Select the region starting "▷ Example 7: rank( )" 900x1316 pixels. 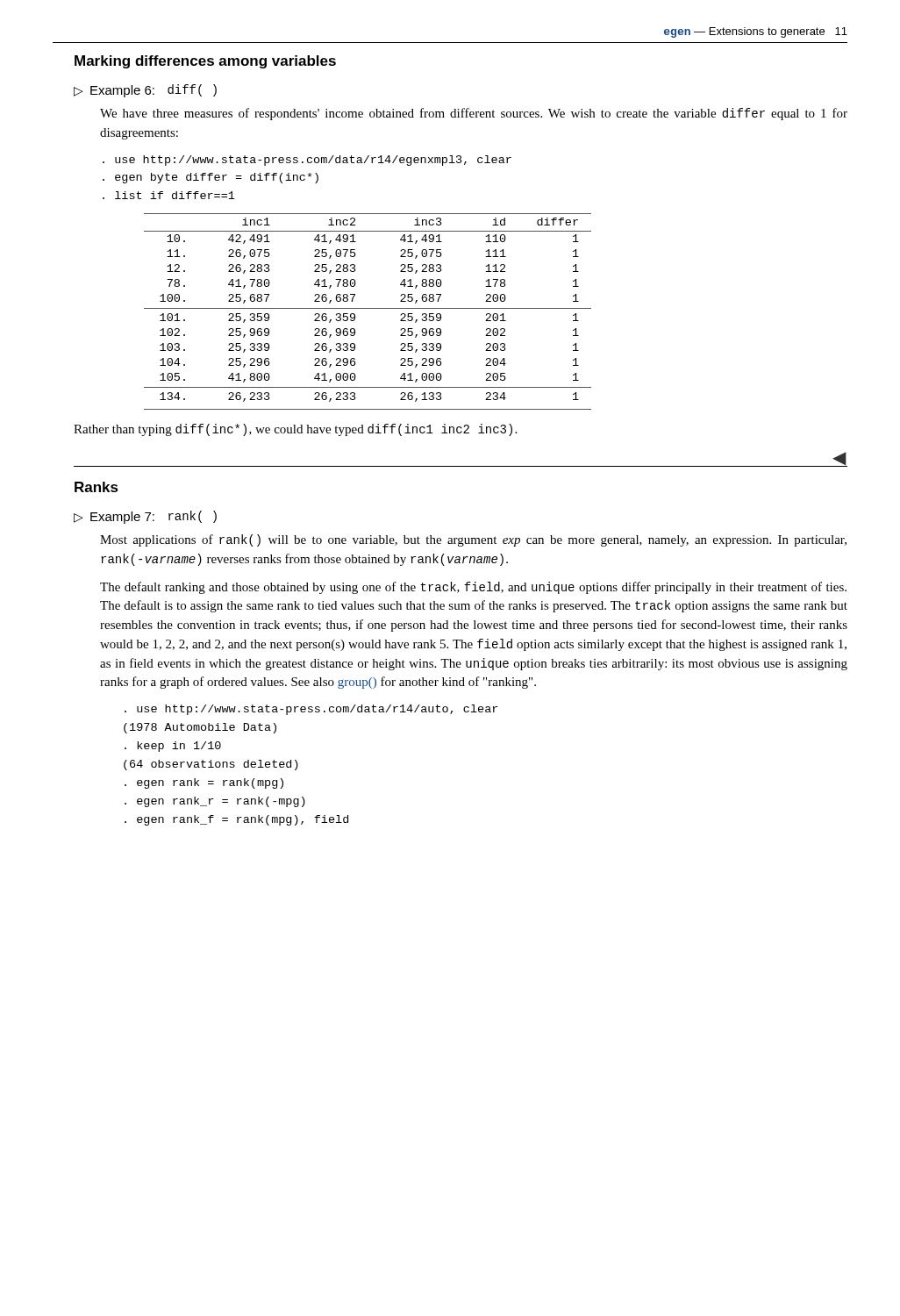click(146, 516)
